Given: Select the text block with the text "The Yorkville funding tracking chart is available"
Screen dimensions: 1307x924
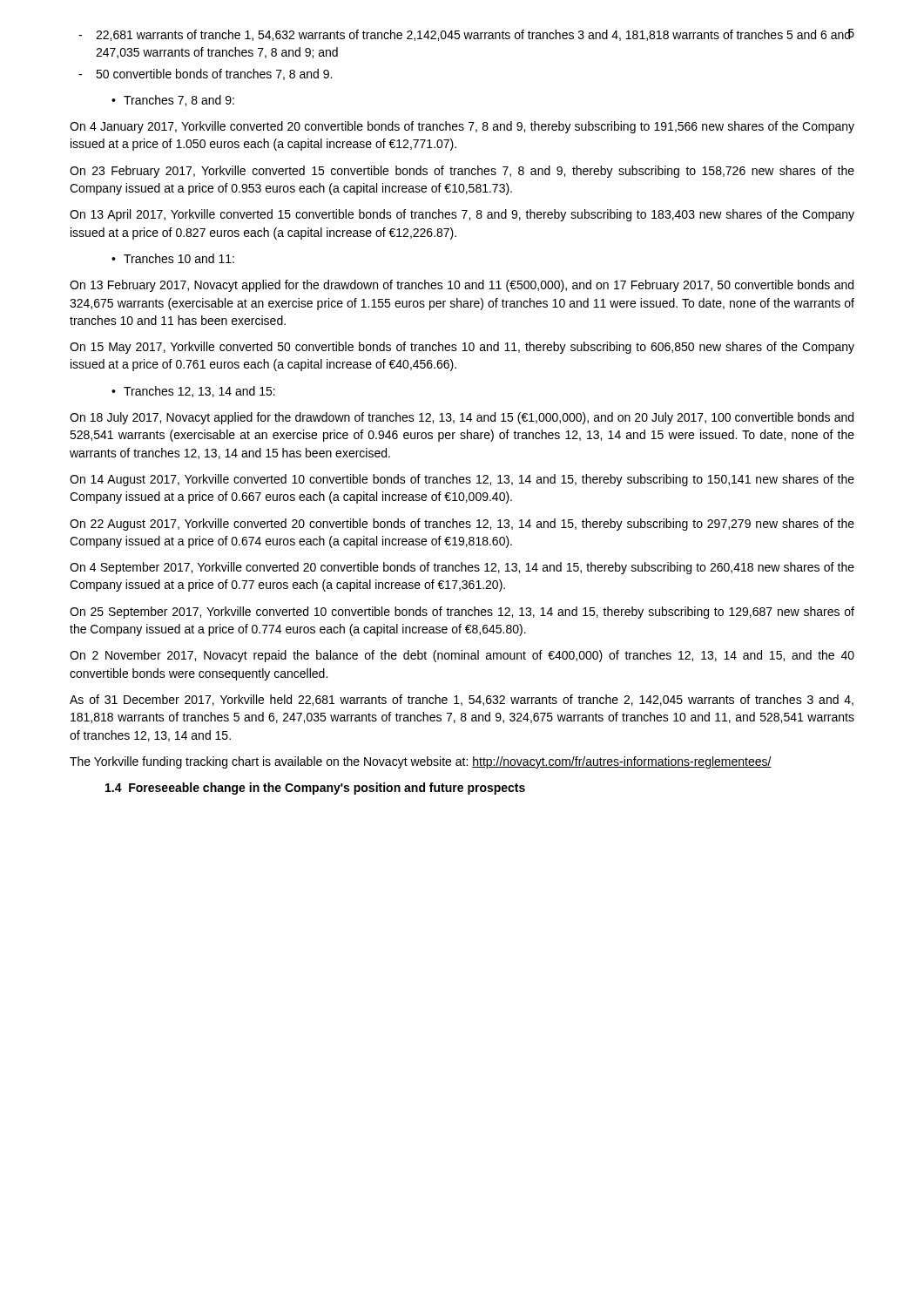Looking at the screenshot, I should point(420,761).
